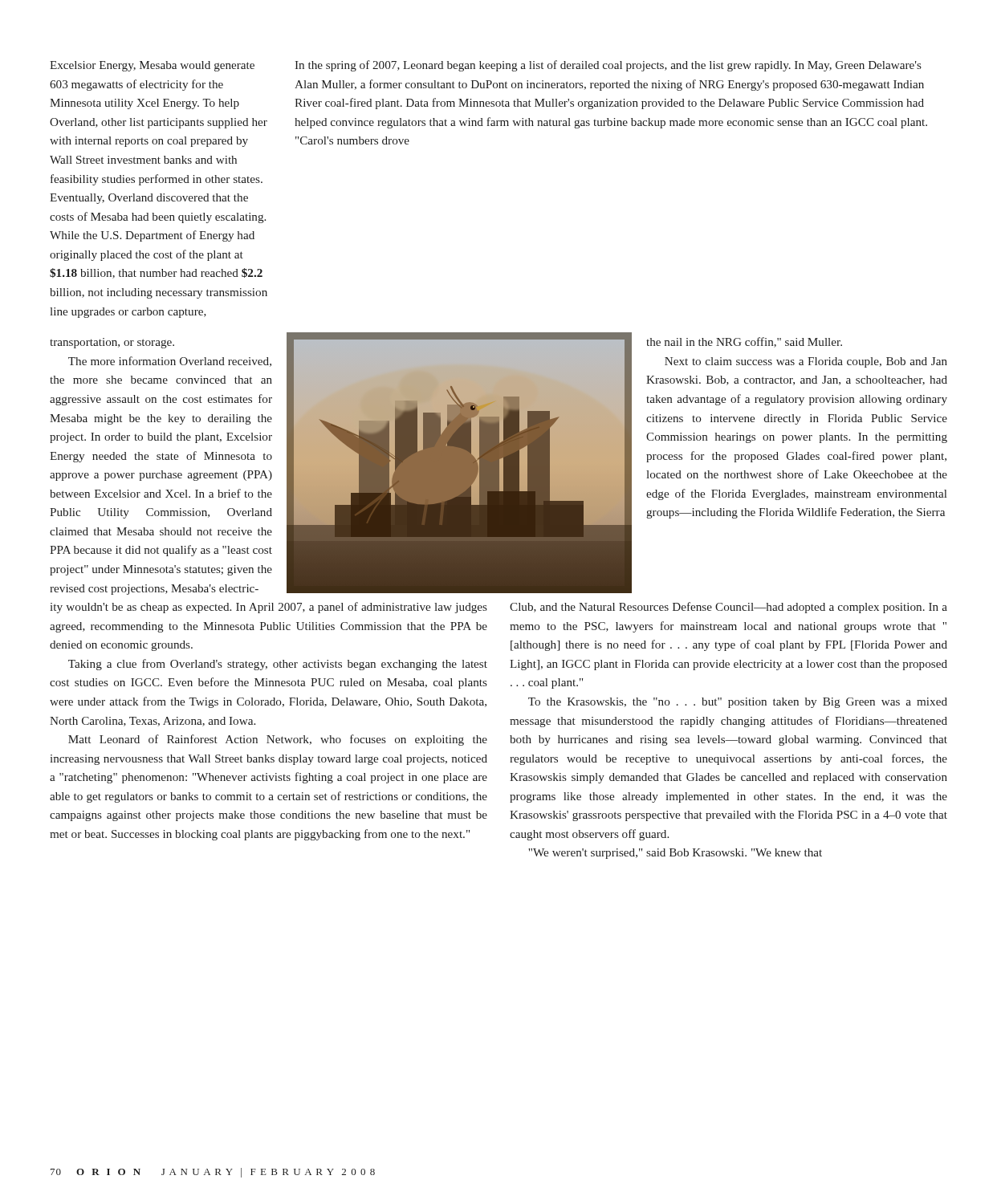The height and width of the screenshot is (1204, 997).
Task: Select the passage starting "In the spring of 2007, Leonard"
Action: point(621,103)
